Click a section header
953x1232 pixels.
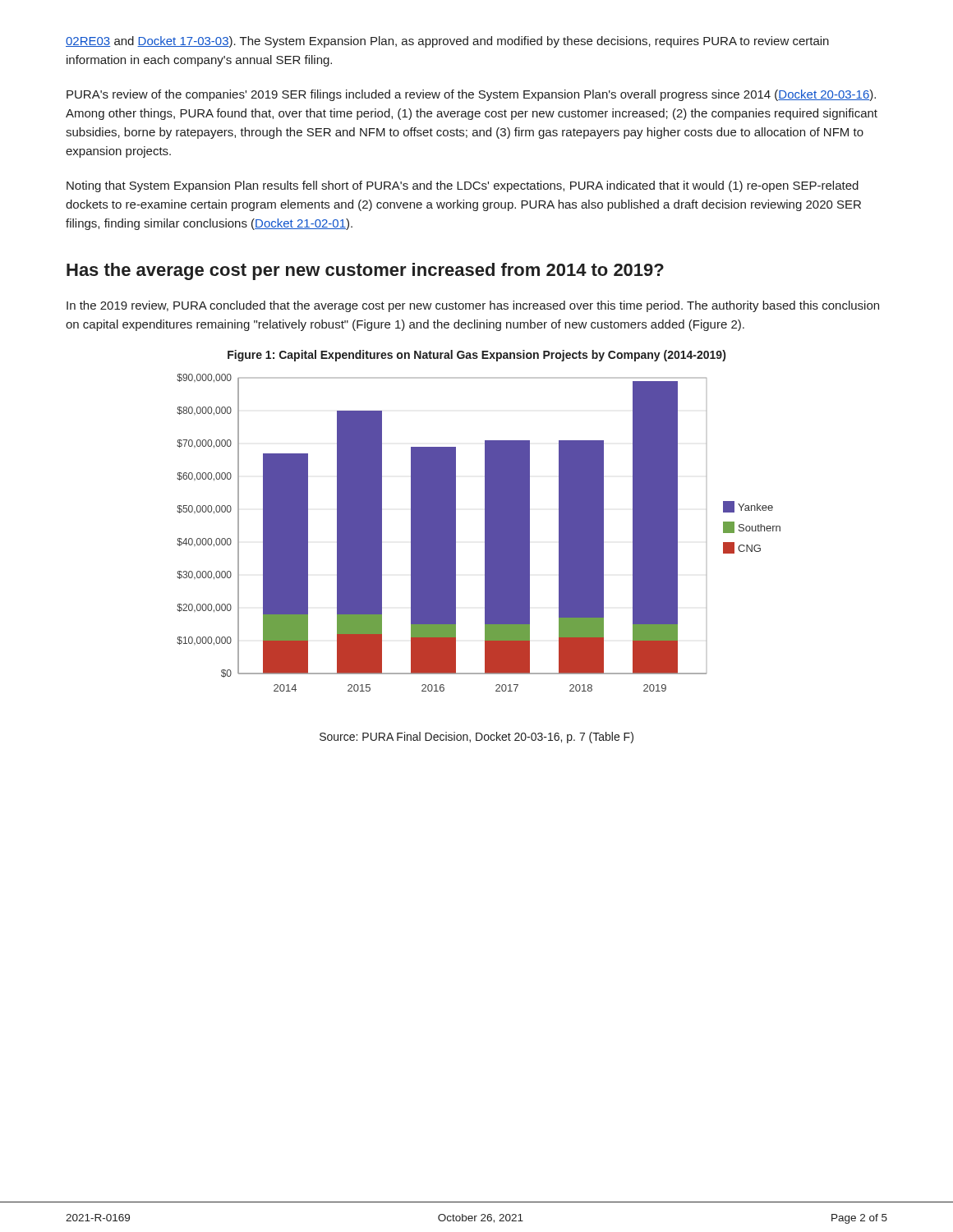(x=365, y=270)
